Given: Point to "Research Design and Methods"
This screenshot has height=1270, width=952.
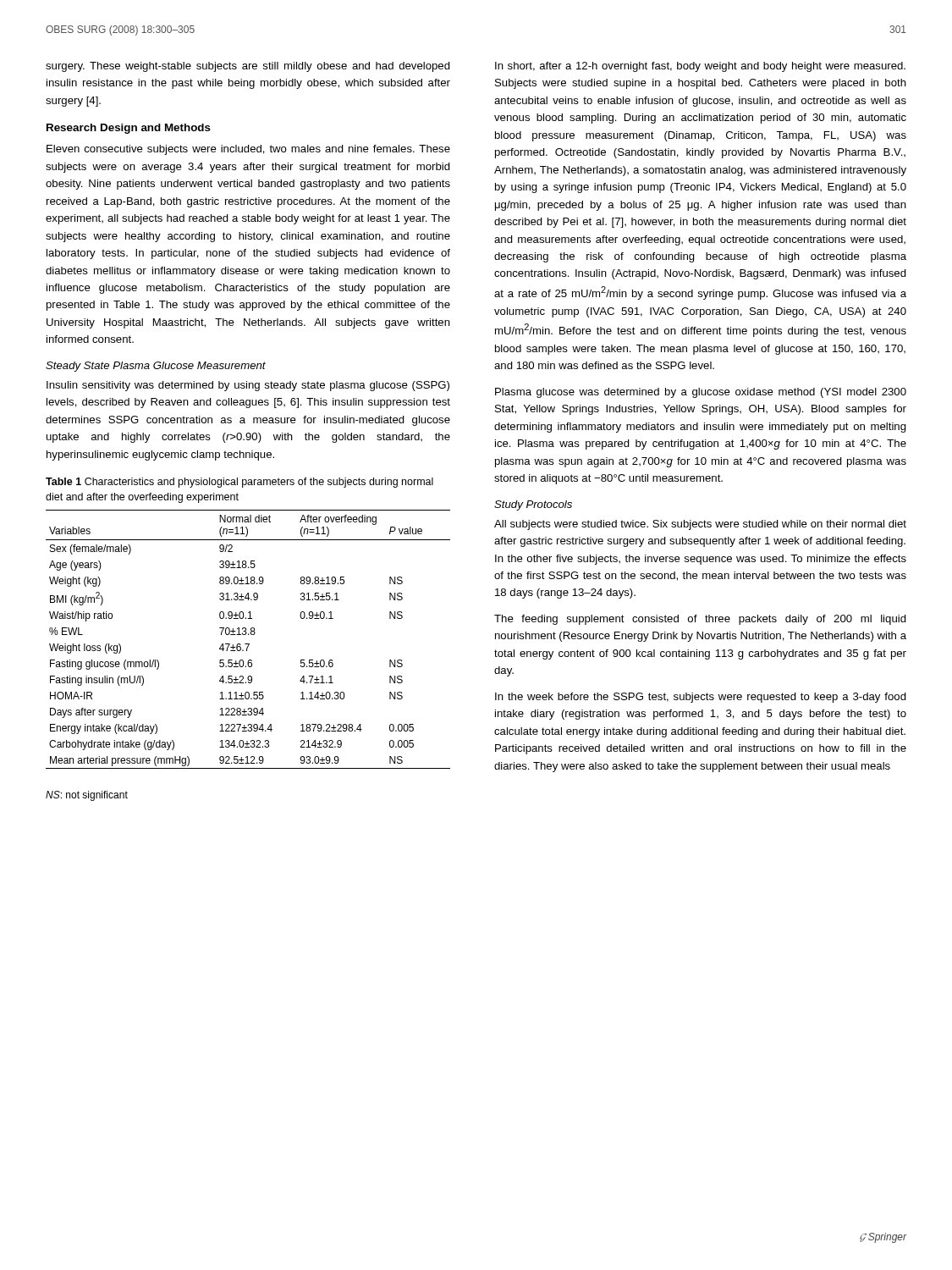Looking at the screenshot, I should [x=128, y=128].
